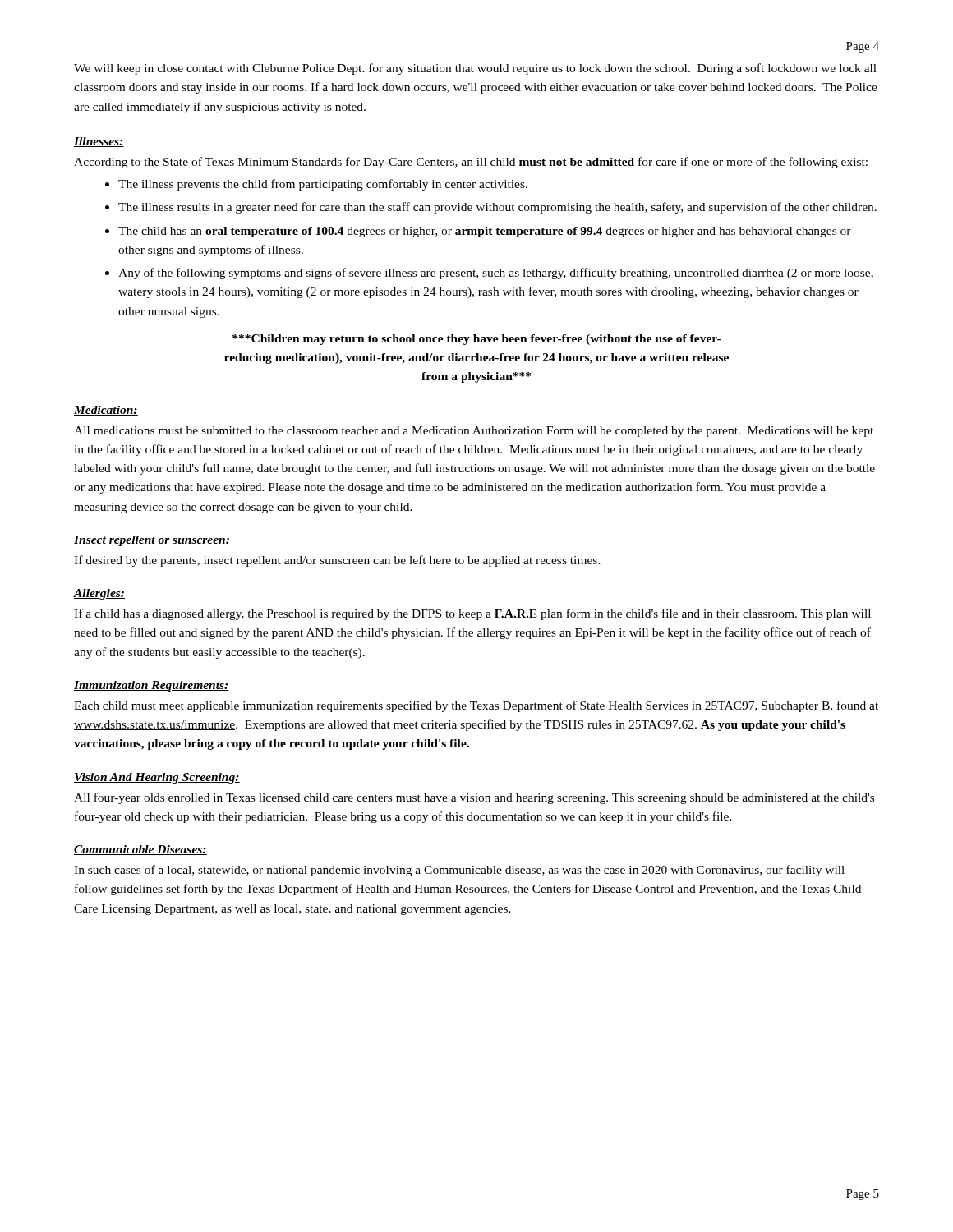Locate the text block with the text "If a child has a diagnosed"
The image size is (953, 1232).
coord(473,632)
